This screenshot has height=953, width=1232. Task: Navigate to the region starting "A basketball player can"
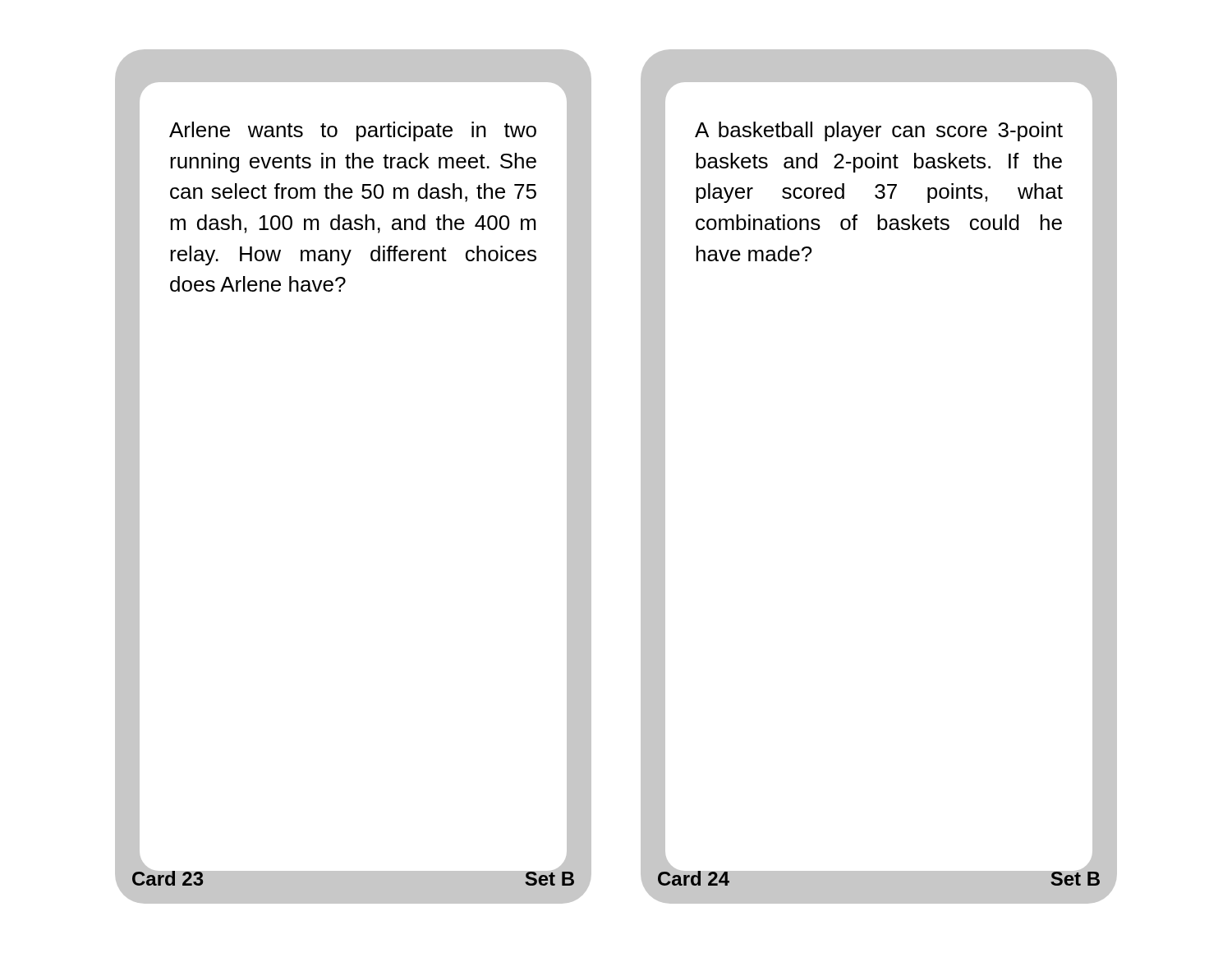[879, 192]
